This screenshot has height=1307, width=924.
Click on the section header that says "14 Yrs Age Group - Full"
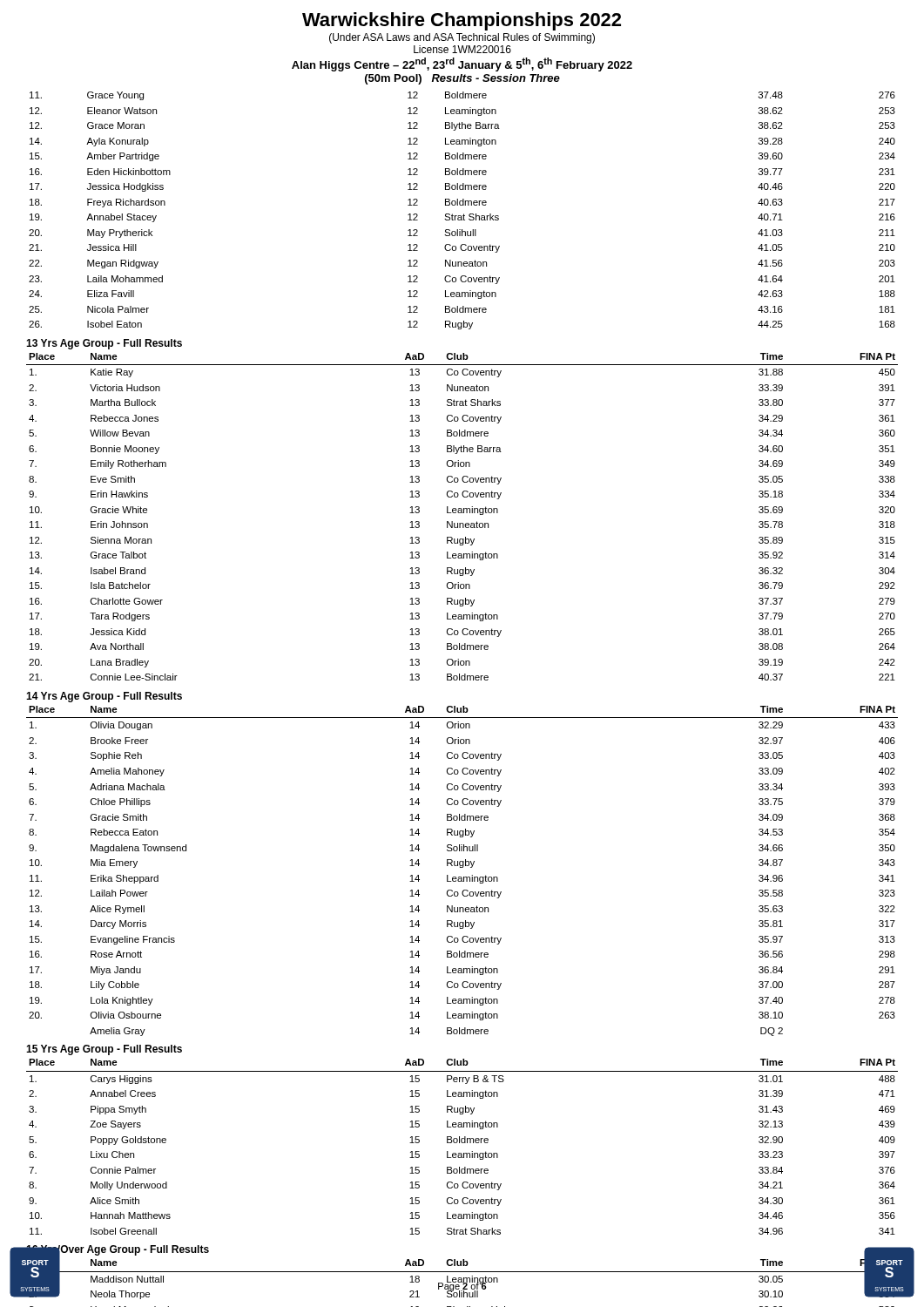[x=104, y=696]
